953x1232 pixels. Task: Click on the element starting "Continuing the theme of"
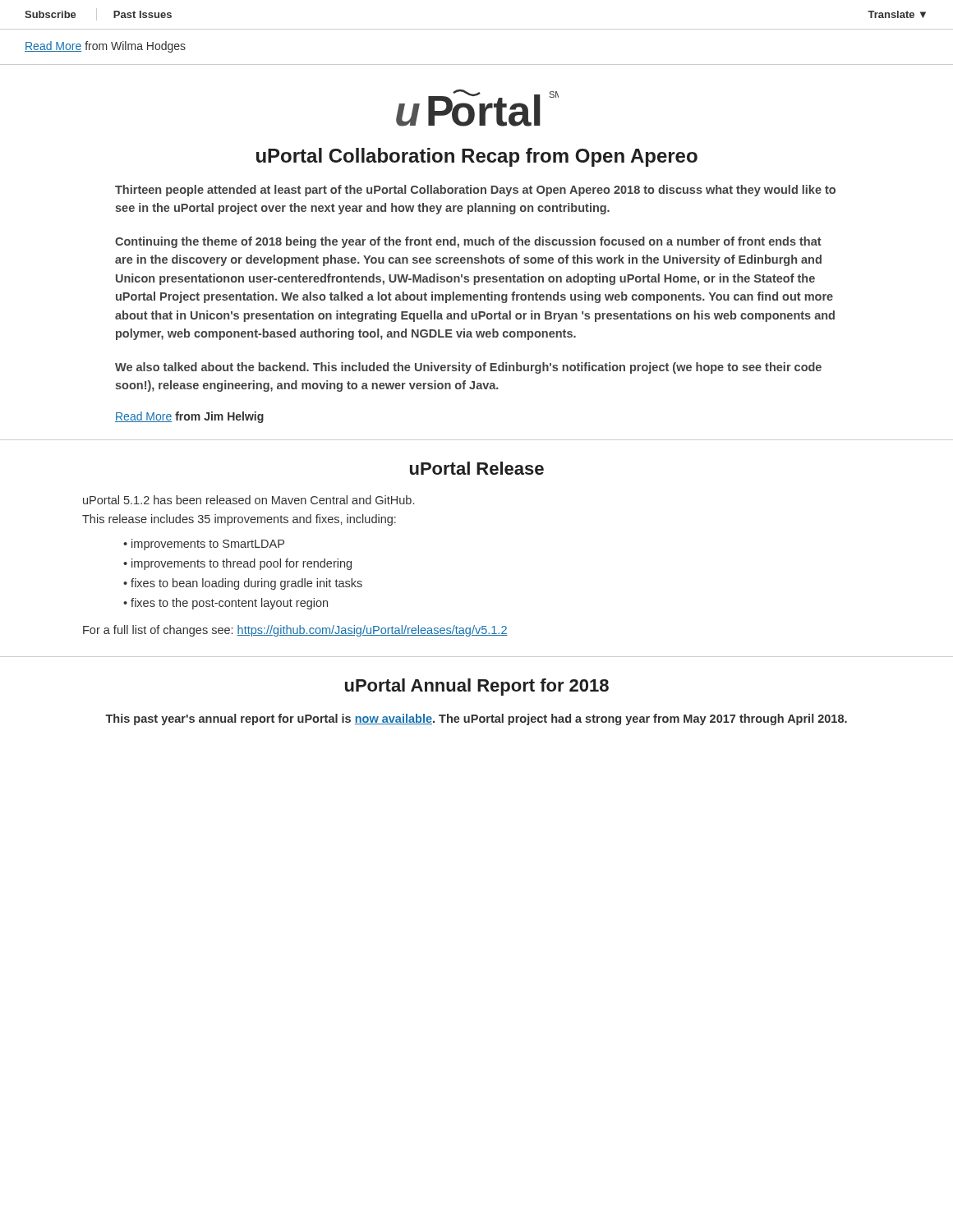tap(475, 288)
